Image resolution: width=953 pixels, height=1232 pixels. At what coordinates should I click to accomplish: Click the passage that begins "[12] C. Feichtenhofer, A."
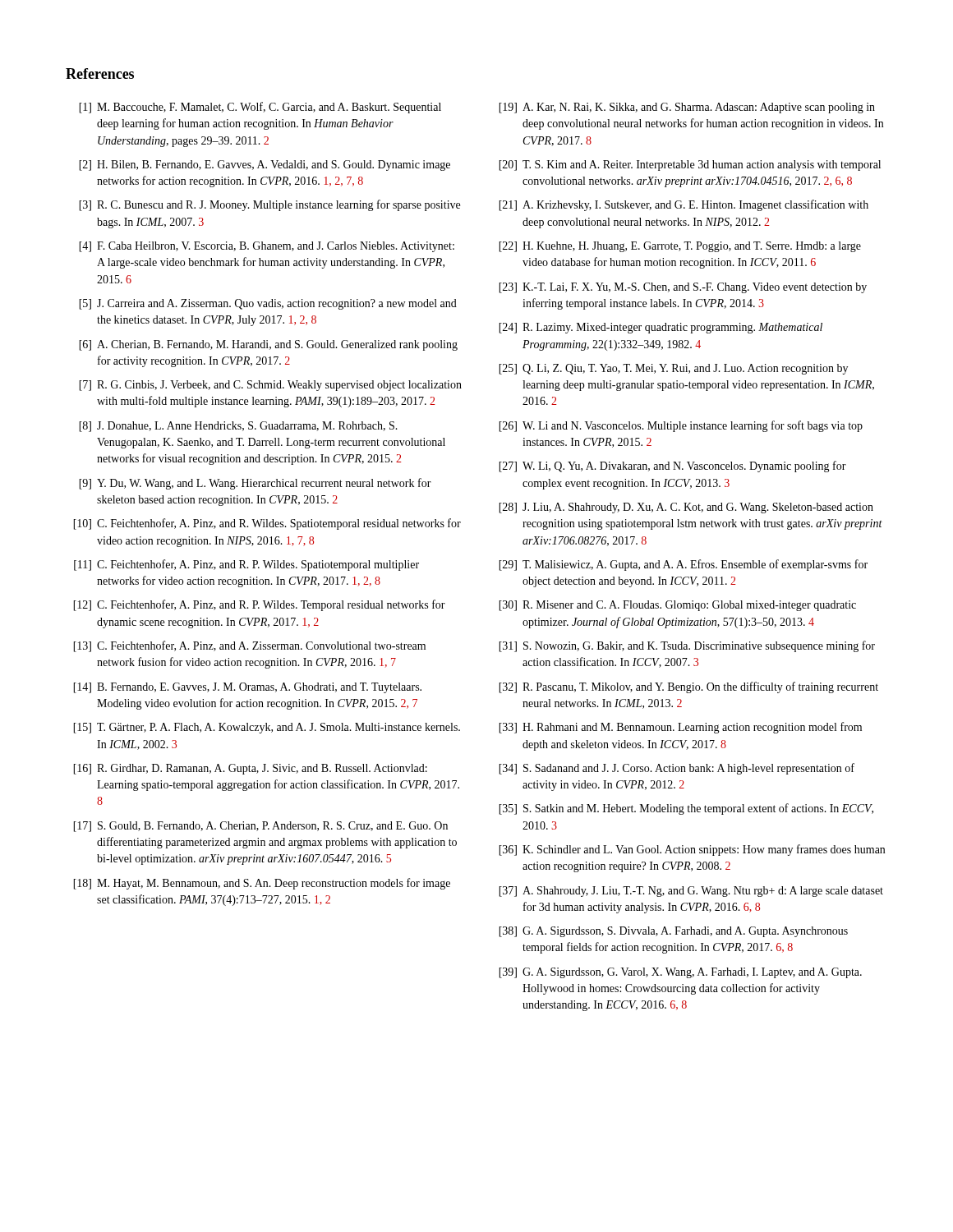[x=264, y=614]
